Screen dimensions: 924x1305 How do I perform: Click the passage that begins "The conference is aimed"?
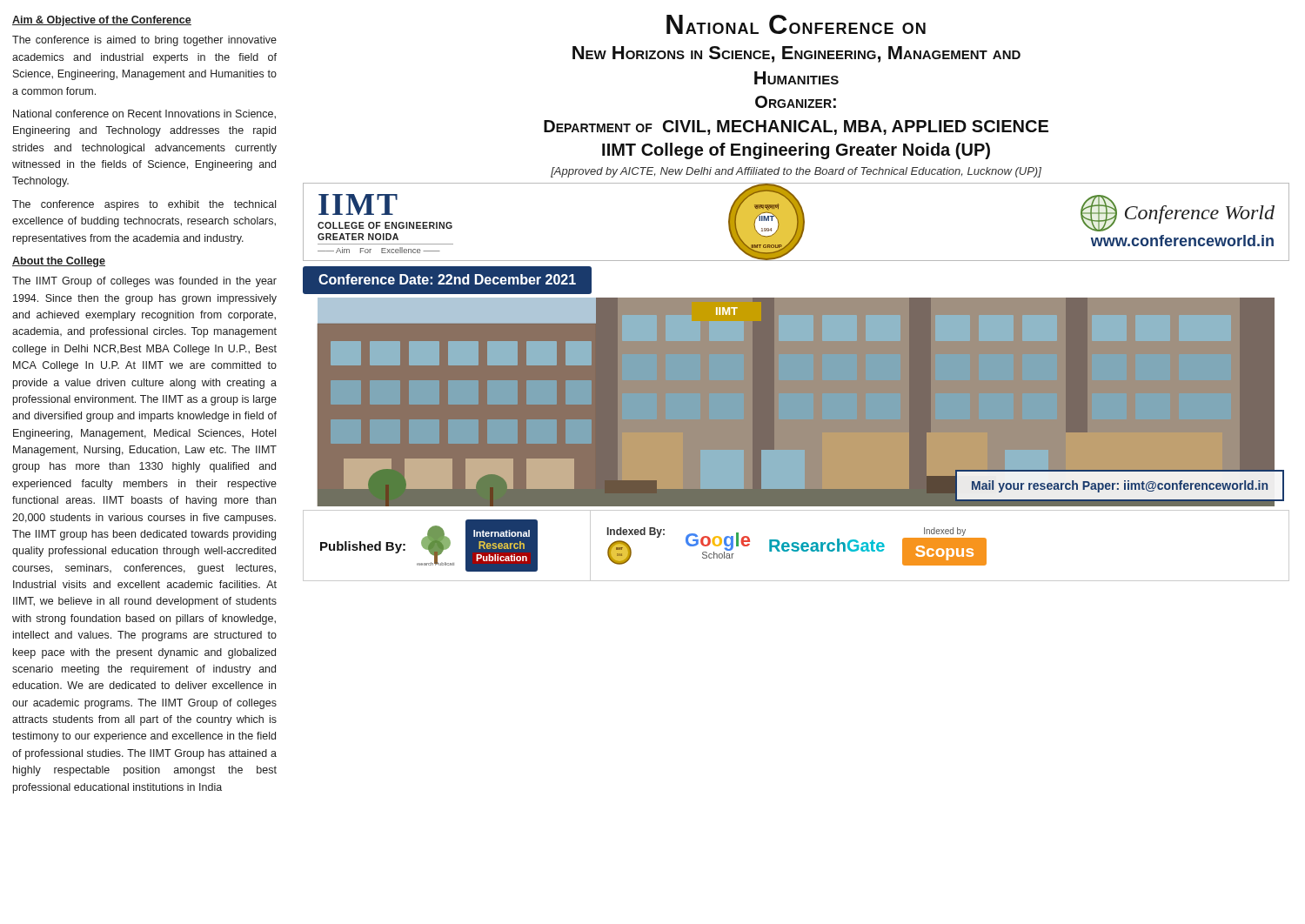pyautogui.click(x=144, y=66)
